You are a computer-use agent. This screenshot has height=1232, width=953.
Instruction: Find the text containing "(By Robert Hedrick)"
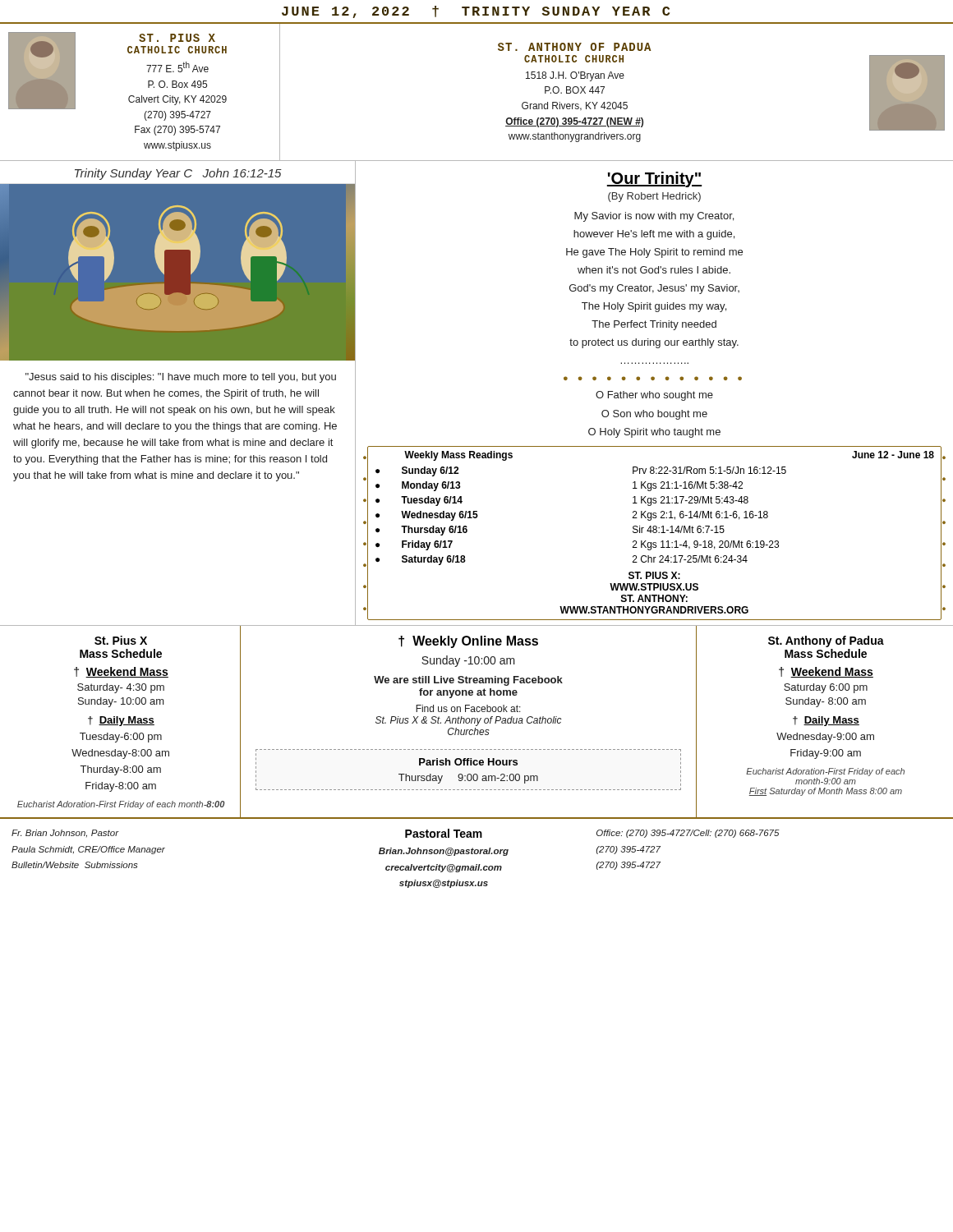pyautogui.click(x=654, y=196)
